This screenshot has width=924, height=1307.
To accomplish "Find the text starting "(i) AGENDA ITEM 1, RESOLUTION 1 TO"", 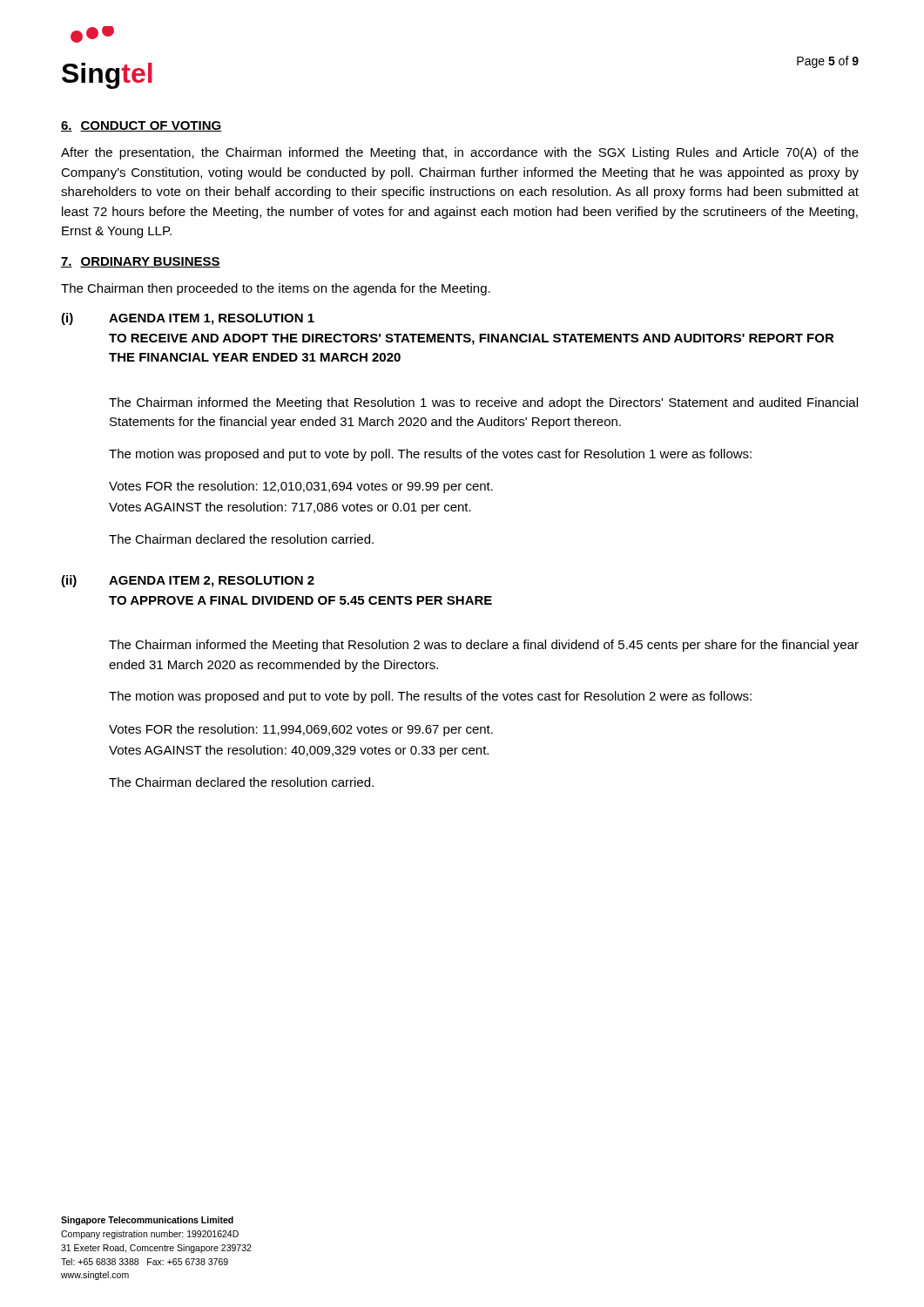I will [x=460, y=345].
